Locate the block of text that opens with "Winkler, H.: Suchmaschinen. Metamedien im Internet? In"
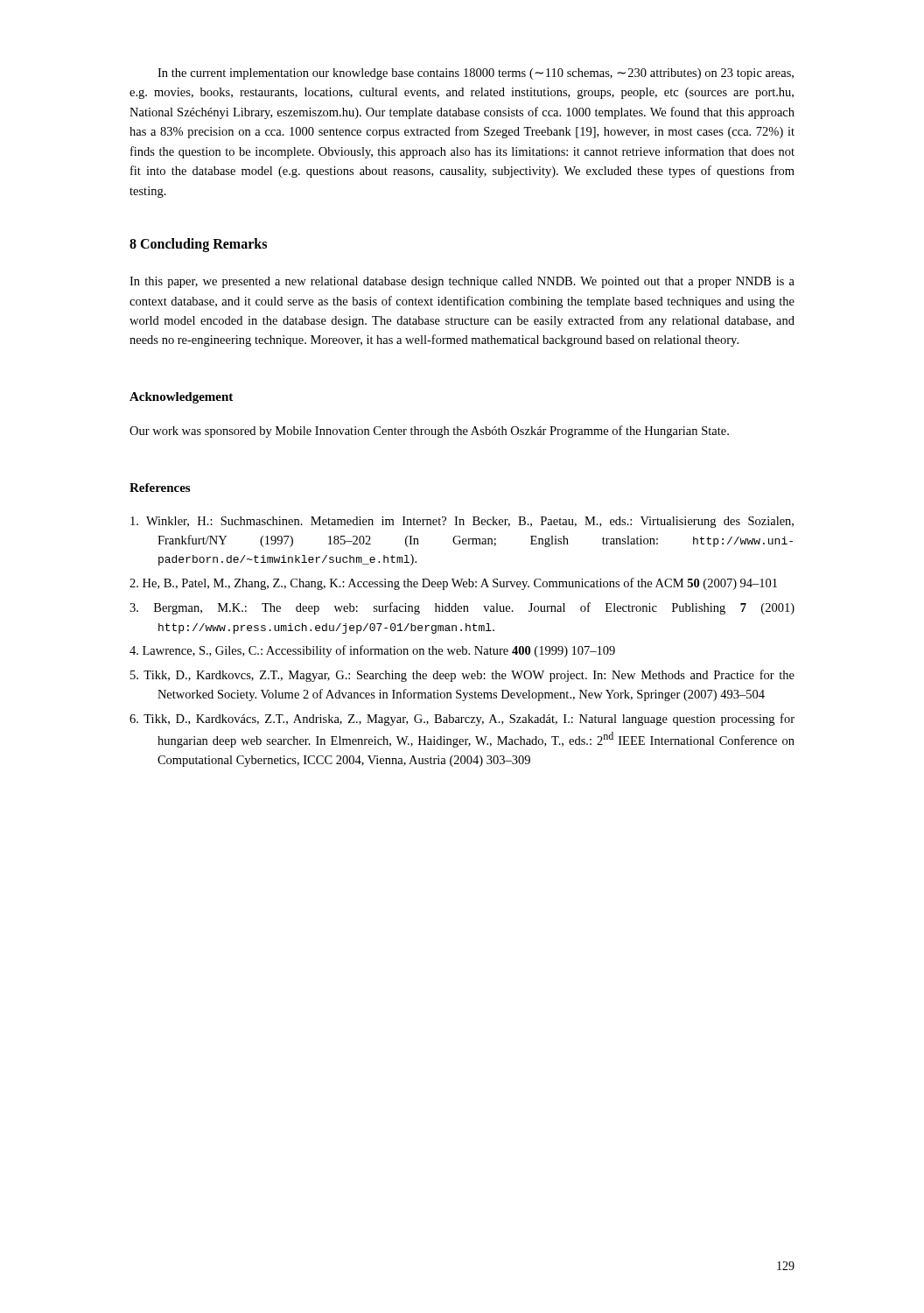Image resolution: width=924 pixels, height=1313 pixels. (x=462, y=641)
